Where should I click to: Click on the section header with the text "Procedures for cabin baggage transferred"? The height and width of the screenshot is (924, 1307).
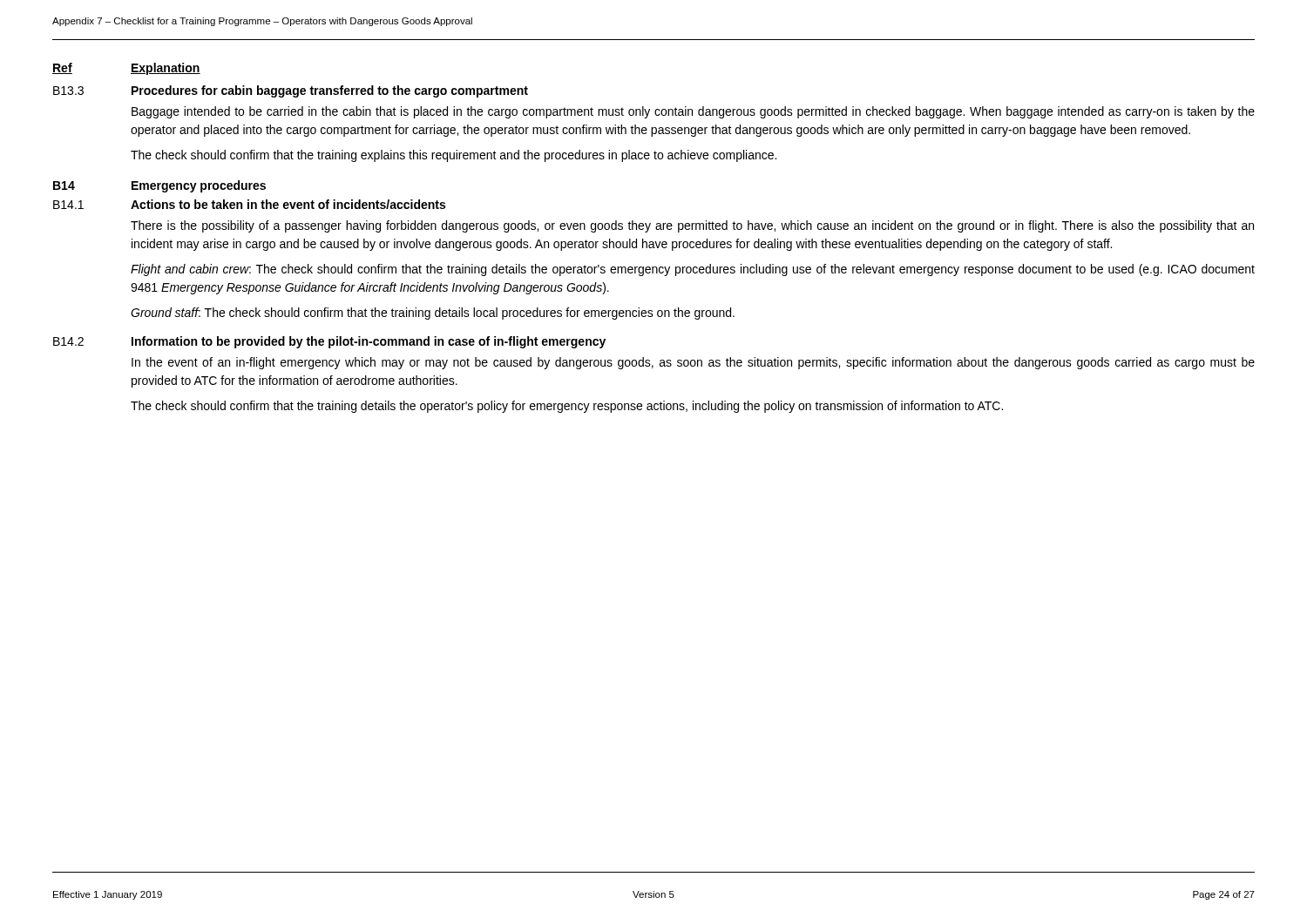point(329,91)
